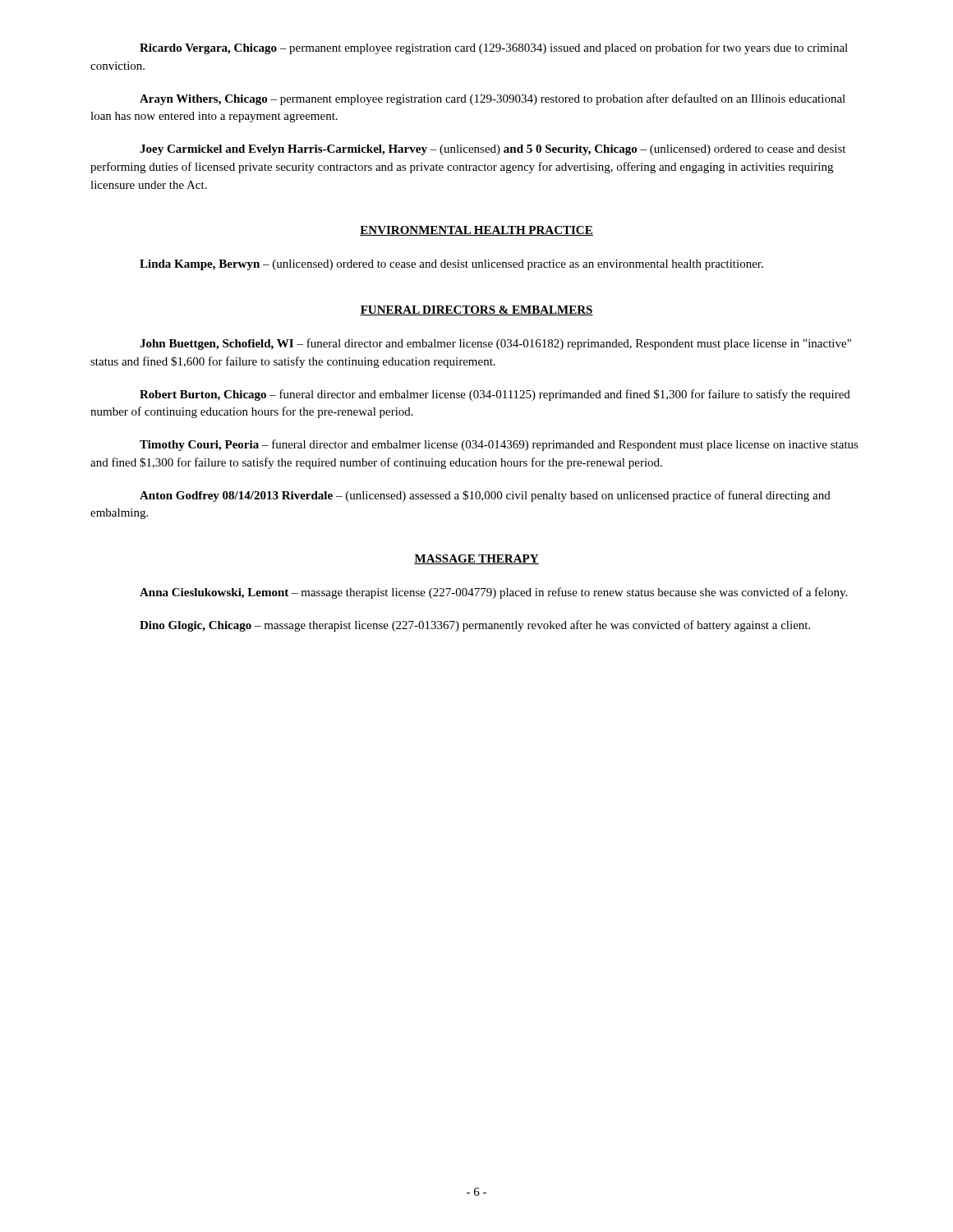The height and width of the screenshot is (1232, 953).
Task: Locate the section header with the text "ENVIRONMENTAL HEALTH PRACTICE"
Action: [476, 230]
